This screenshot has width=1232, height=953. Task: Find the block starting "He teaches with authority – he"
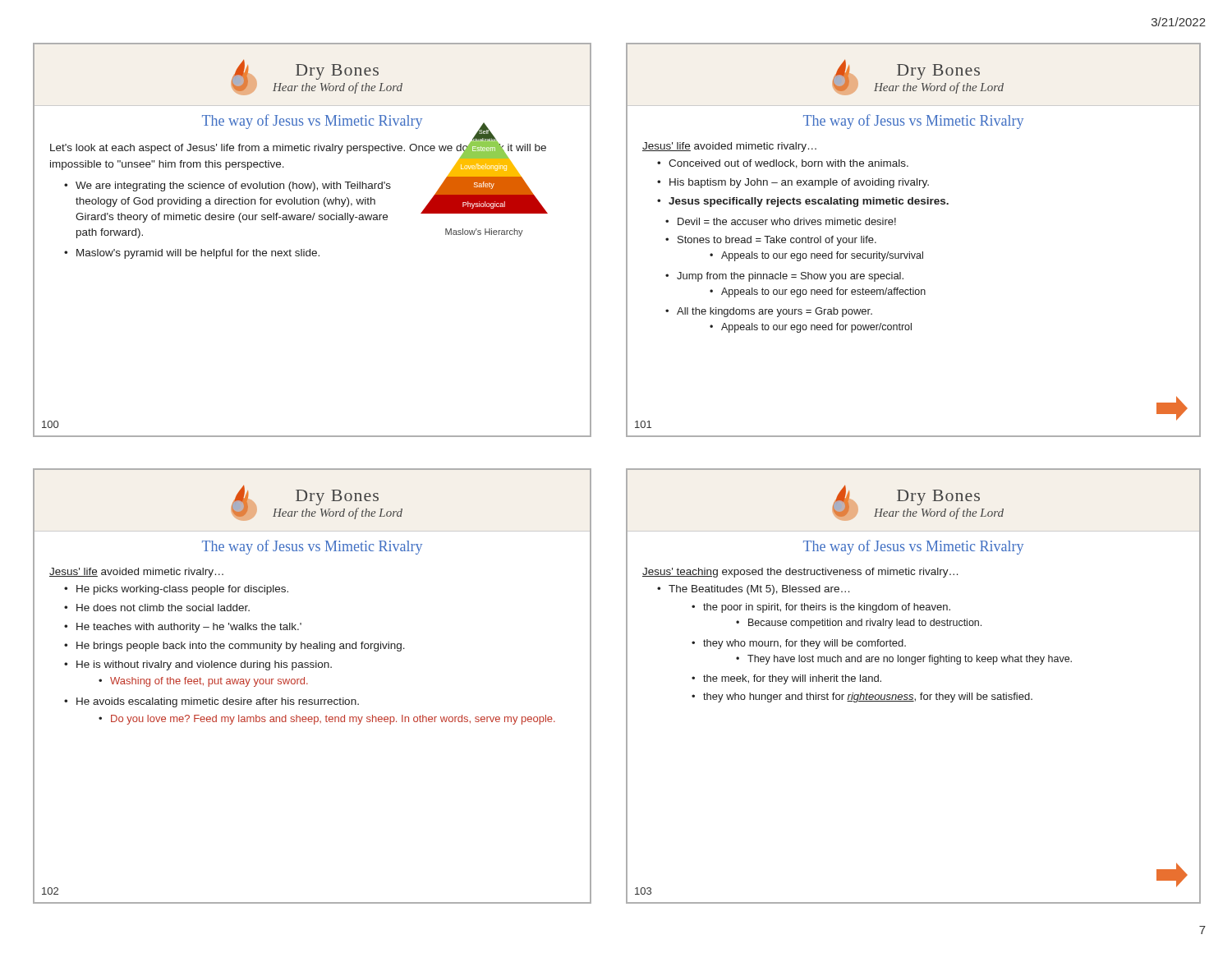(189, 626)
